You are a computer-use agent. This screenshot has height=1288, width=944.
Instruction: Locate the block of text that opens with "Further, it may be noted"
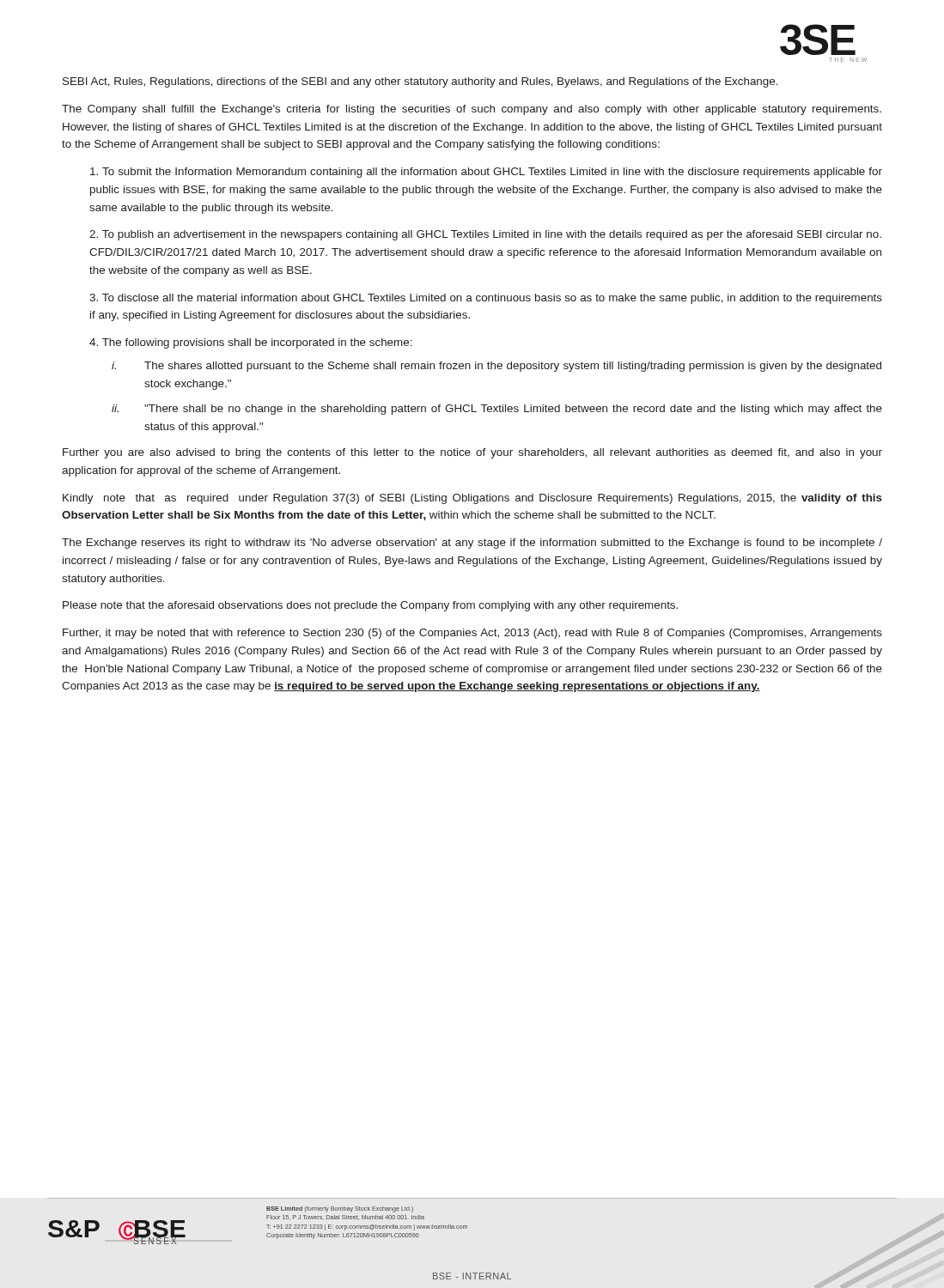[x=472, y=659]
